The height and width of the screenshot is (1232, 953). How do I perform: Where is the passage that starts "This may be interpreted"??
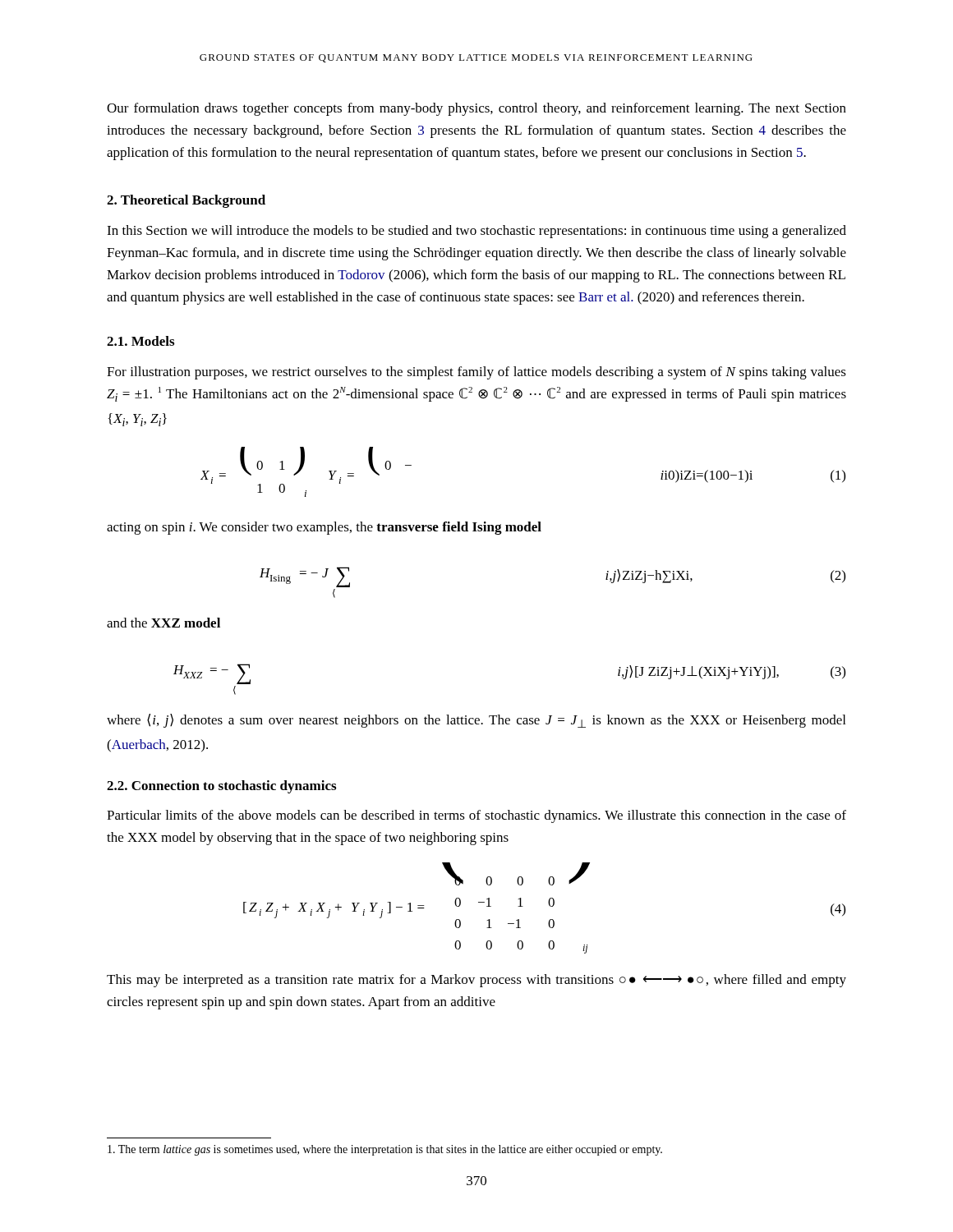coord(476,990)
